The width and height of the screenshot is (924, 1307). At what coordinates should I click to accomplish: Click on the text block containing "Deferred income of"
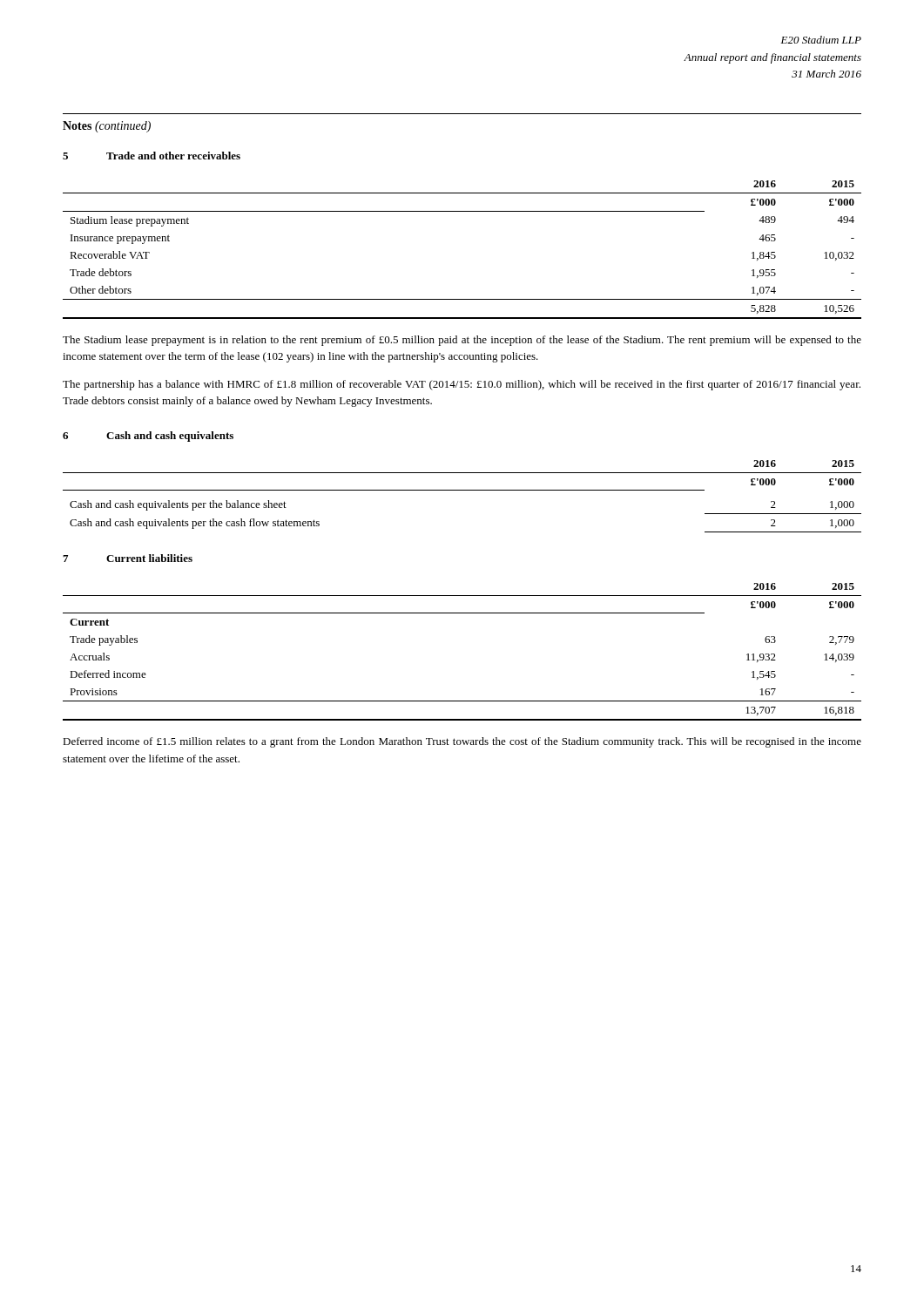click(462, 750)
